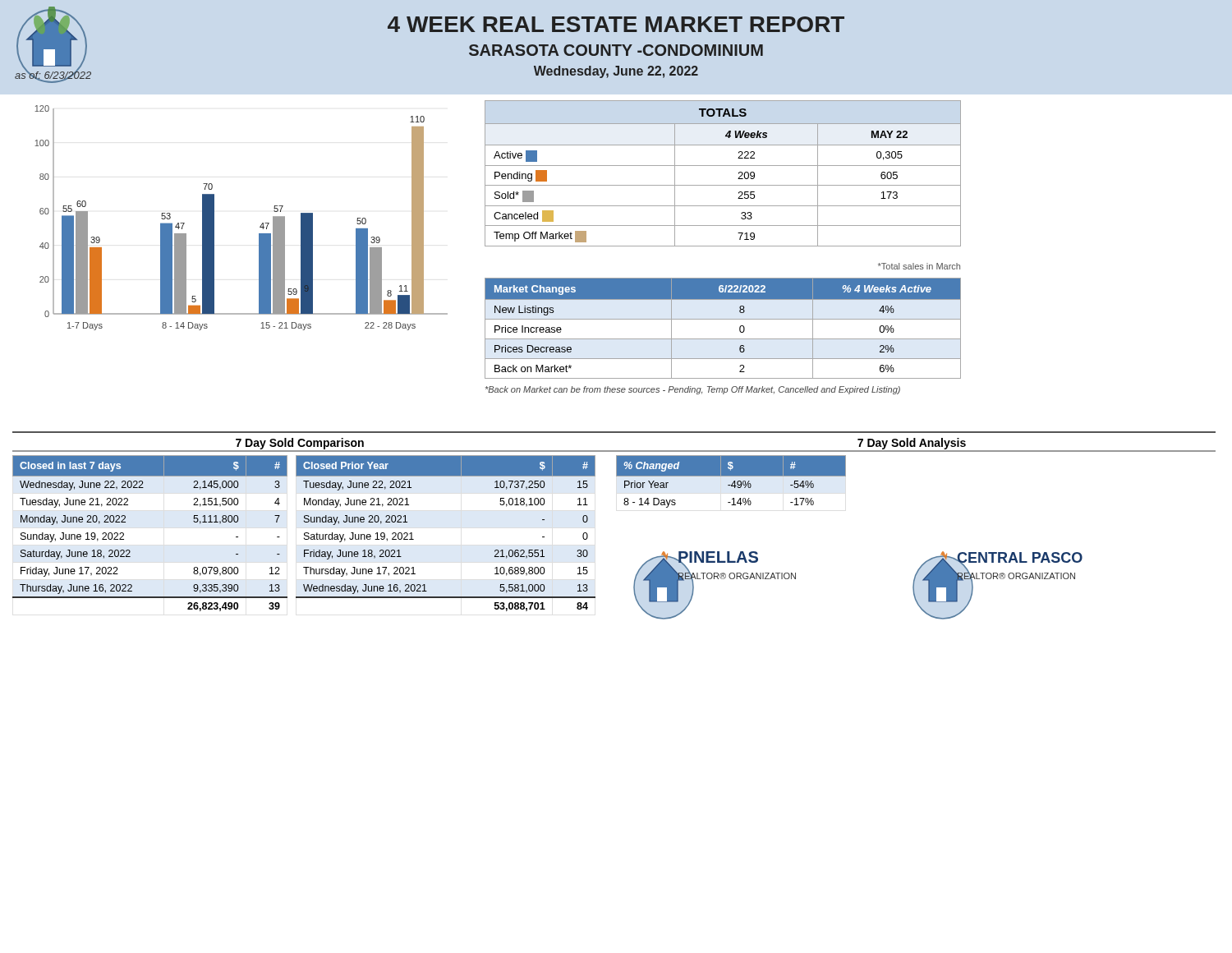The height and width of the screenshot is (953, 1232).
Task: Find the table that mentions "Closed Prior Year"
Action: point(446,535)
